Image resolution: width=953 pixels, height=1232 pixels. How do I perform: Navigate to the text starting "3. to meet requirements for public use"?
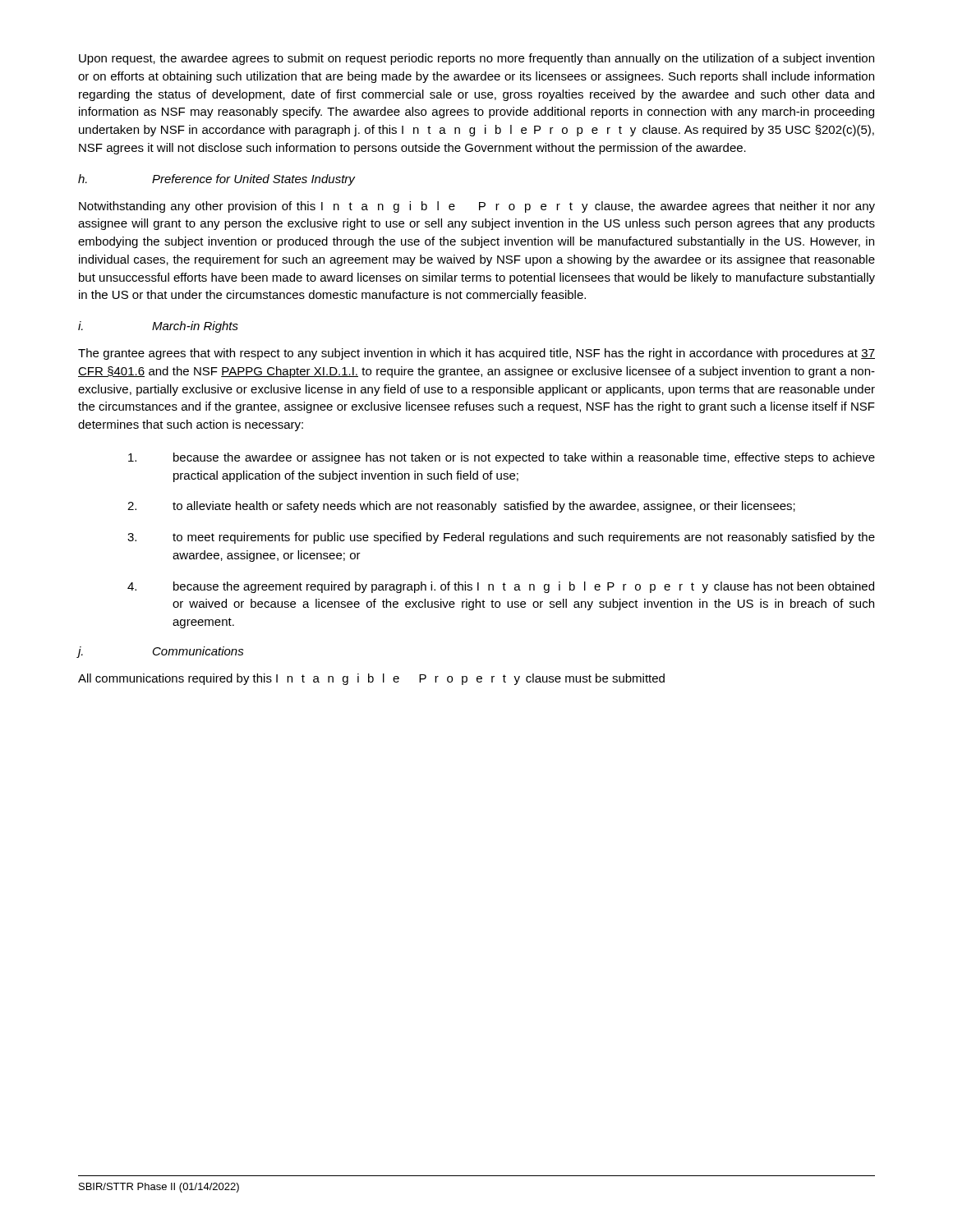click(501, 546)
